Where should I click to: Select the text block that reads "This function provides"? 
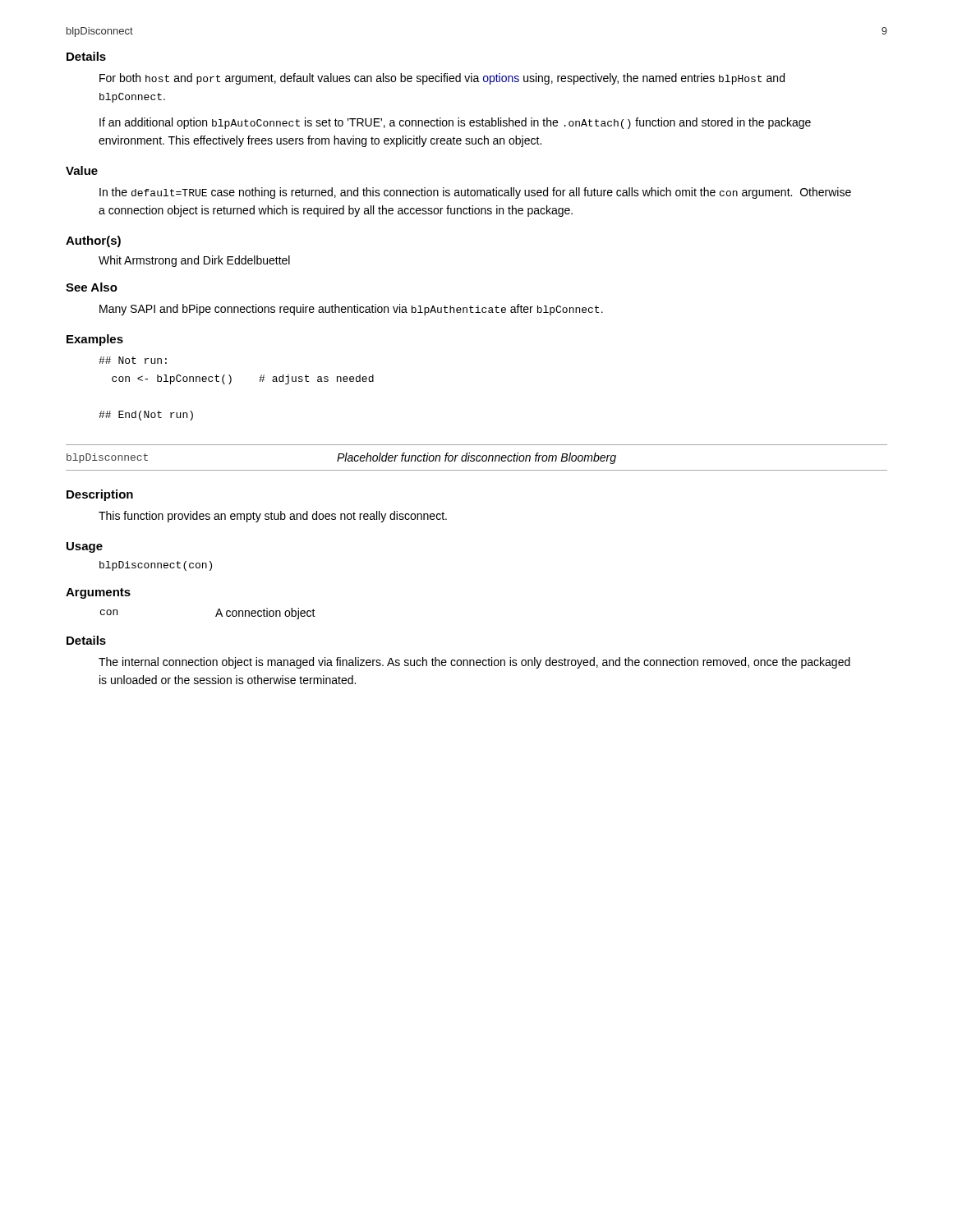point(273,516)
